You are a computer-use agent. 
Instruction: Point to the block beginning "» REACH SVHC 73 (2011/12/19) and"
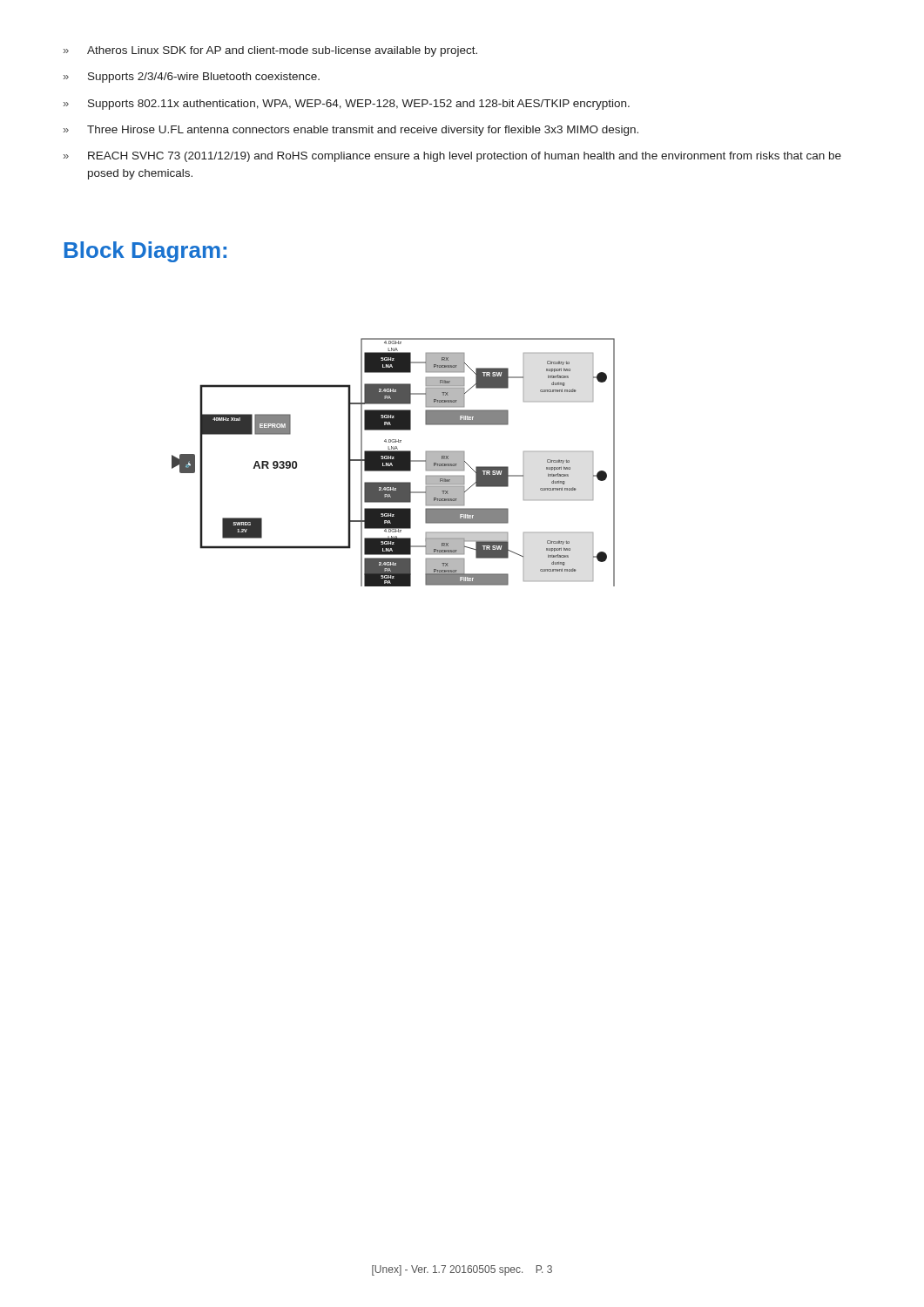462,165
